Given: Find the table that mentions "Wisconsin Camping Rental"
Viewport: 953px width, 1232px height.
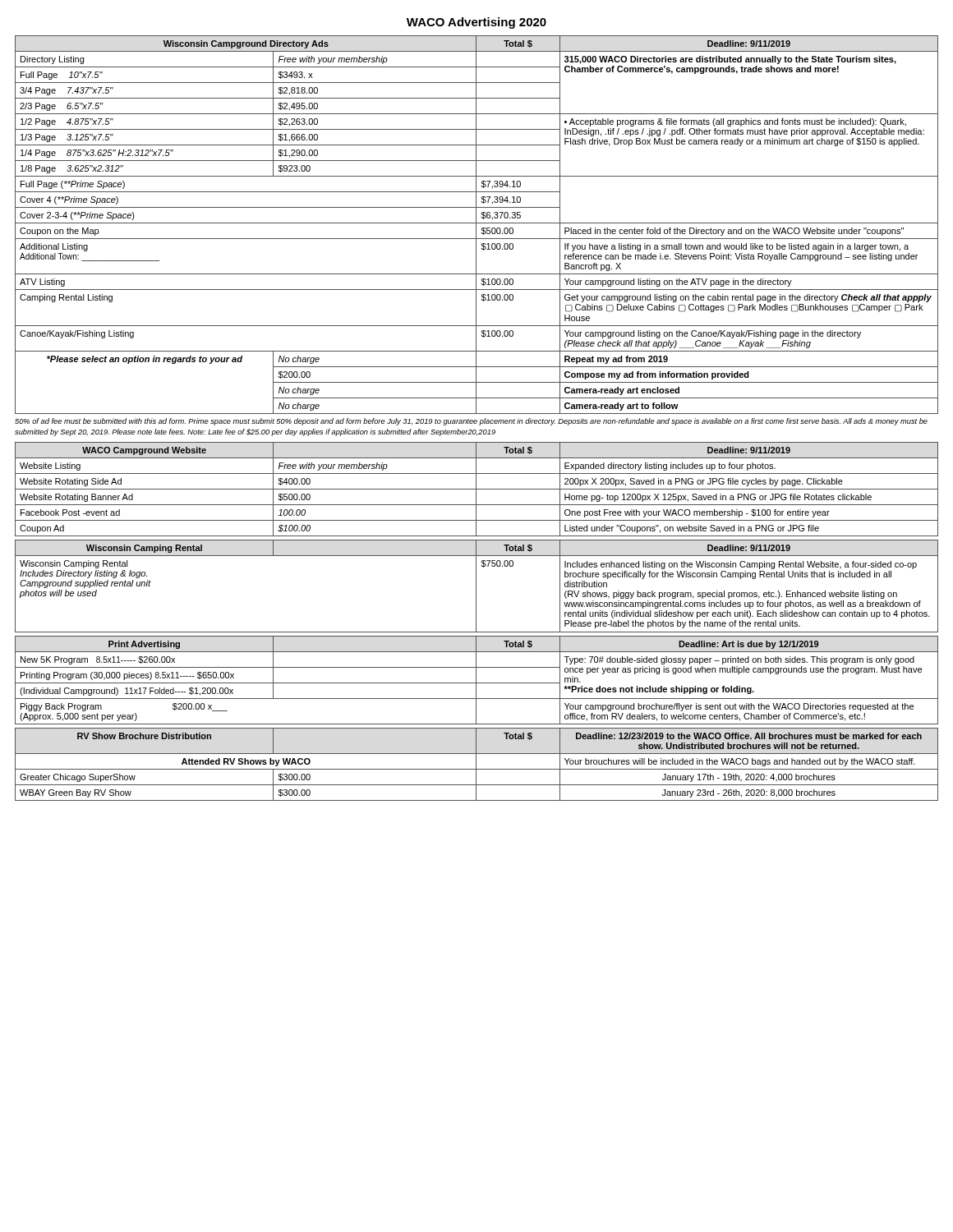Looking at the screenshot, I should tap(476, 586).
